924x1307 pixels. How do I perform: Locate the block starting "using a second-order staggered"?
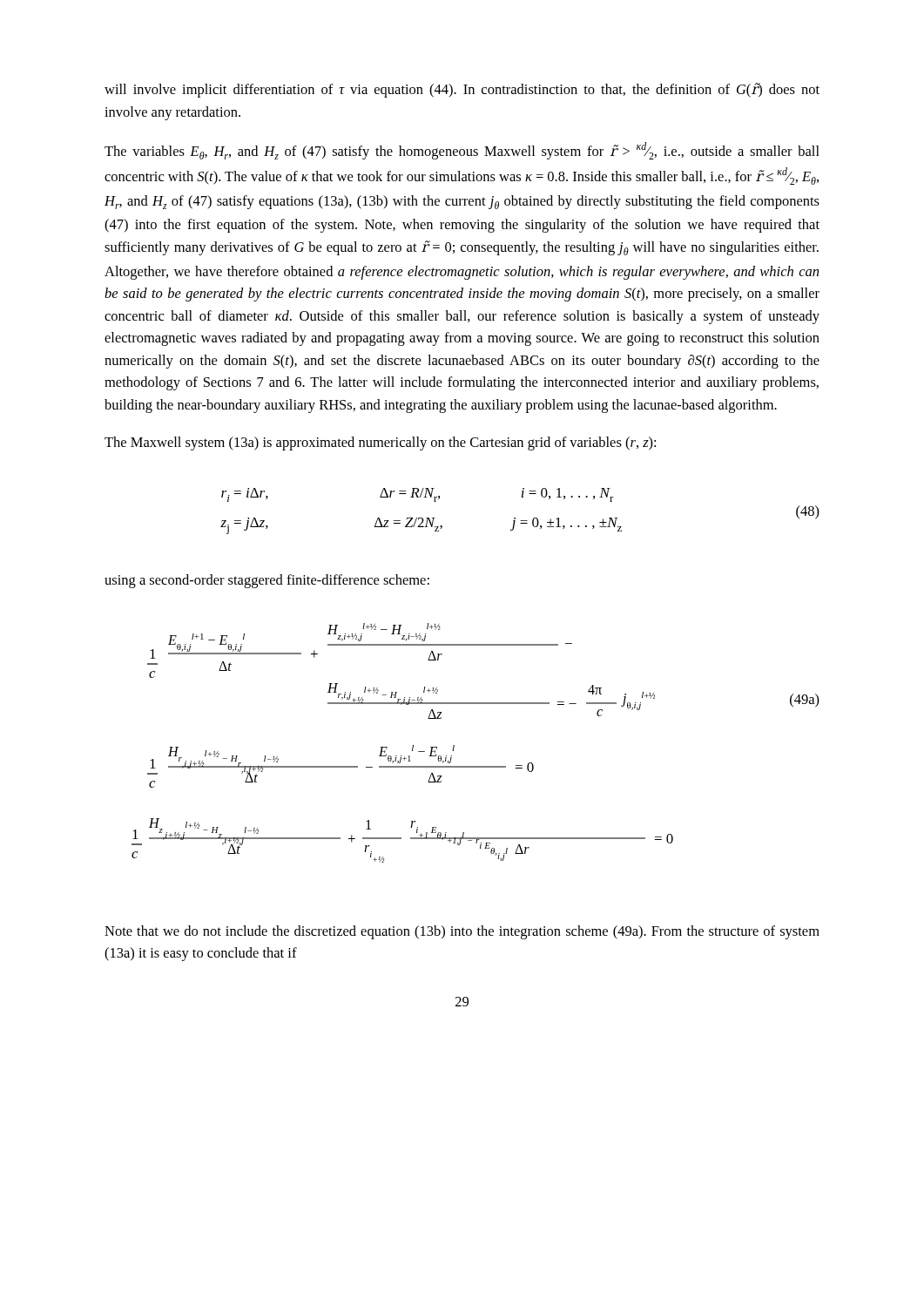(x=267, y=579)
